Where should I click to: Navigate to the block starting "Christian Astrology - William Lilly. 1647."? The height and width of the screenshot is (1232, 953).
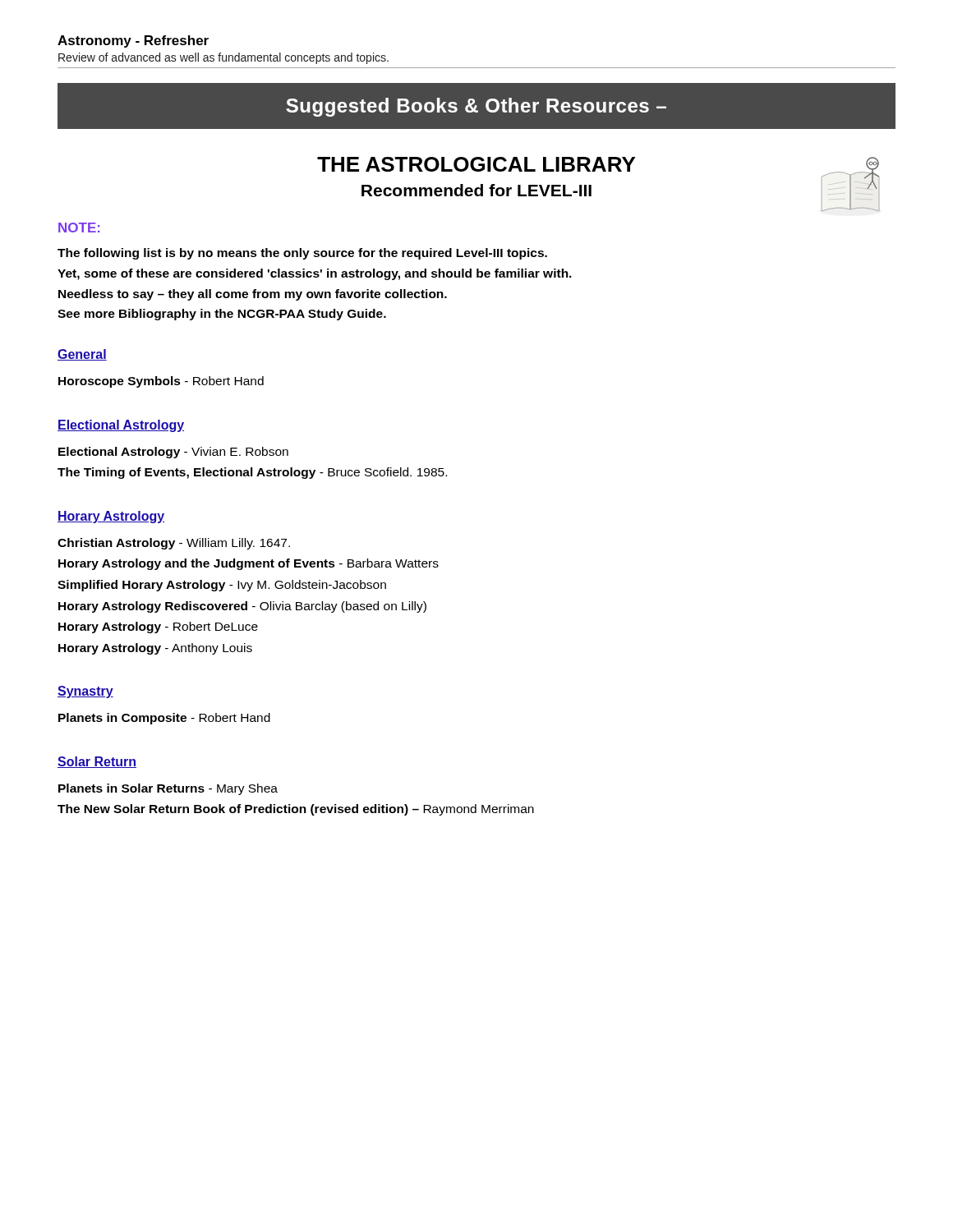[x=174, y=542]
